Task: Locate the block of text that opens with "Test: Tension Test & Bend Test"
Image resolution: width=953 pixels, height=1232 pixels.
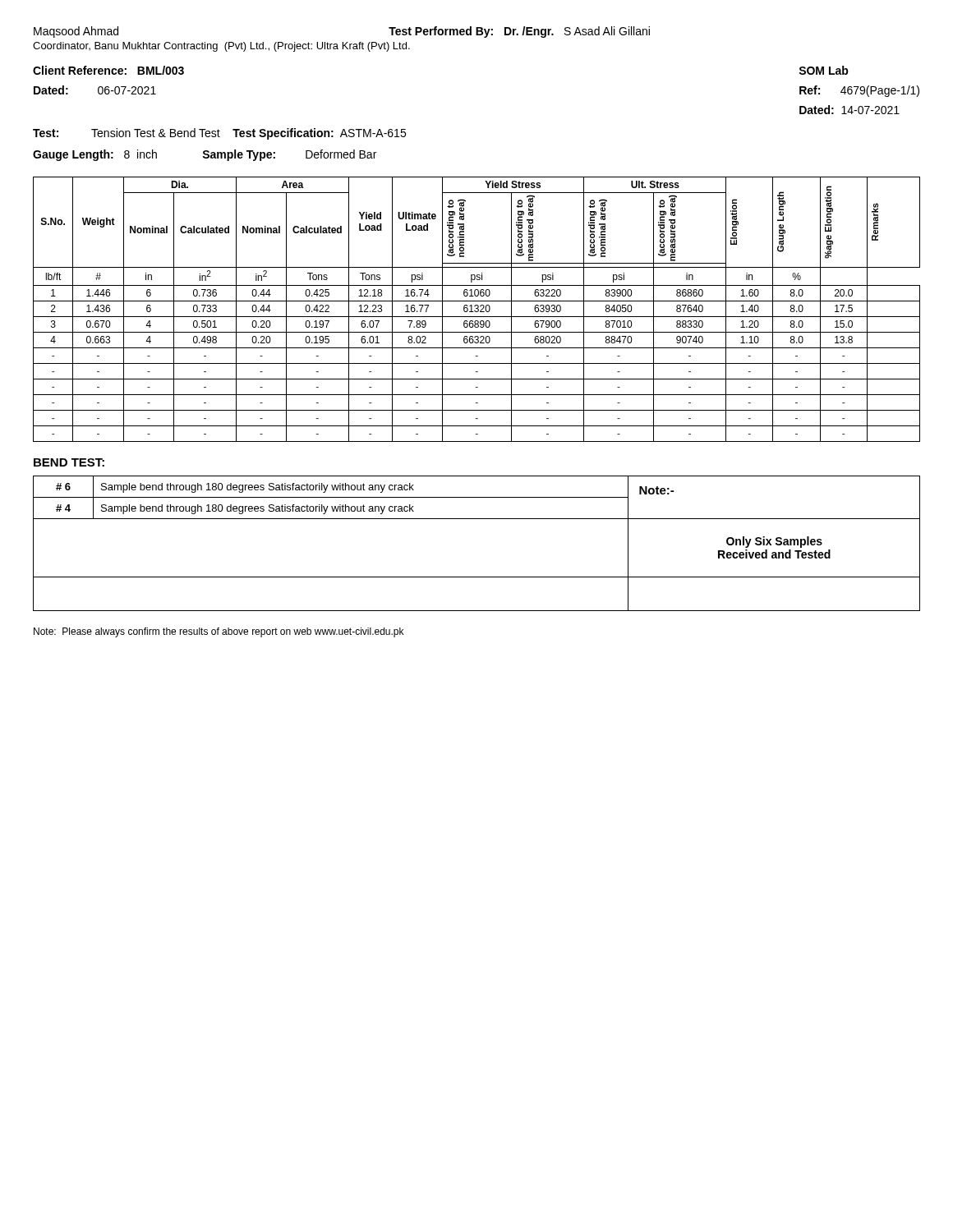Action: point(220,144)
